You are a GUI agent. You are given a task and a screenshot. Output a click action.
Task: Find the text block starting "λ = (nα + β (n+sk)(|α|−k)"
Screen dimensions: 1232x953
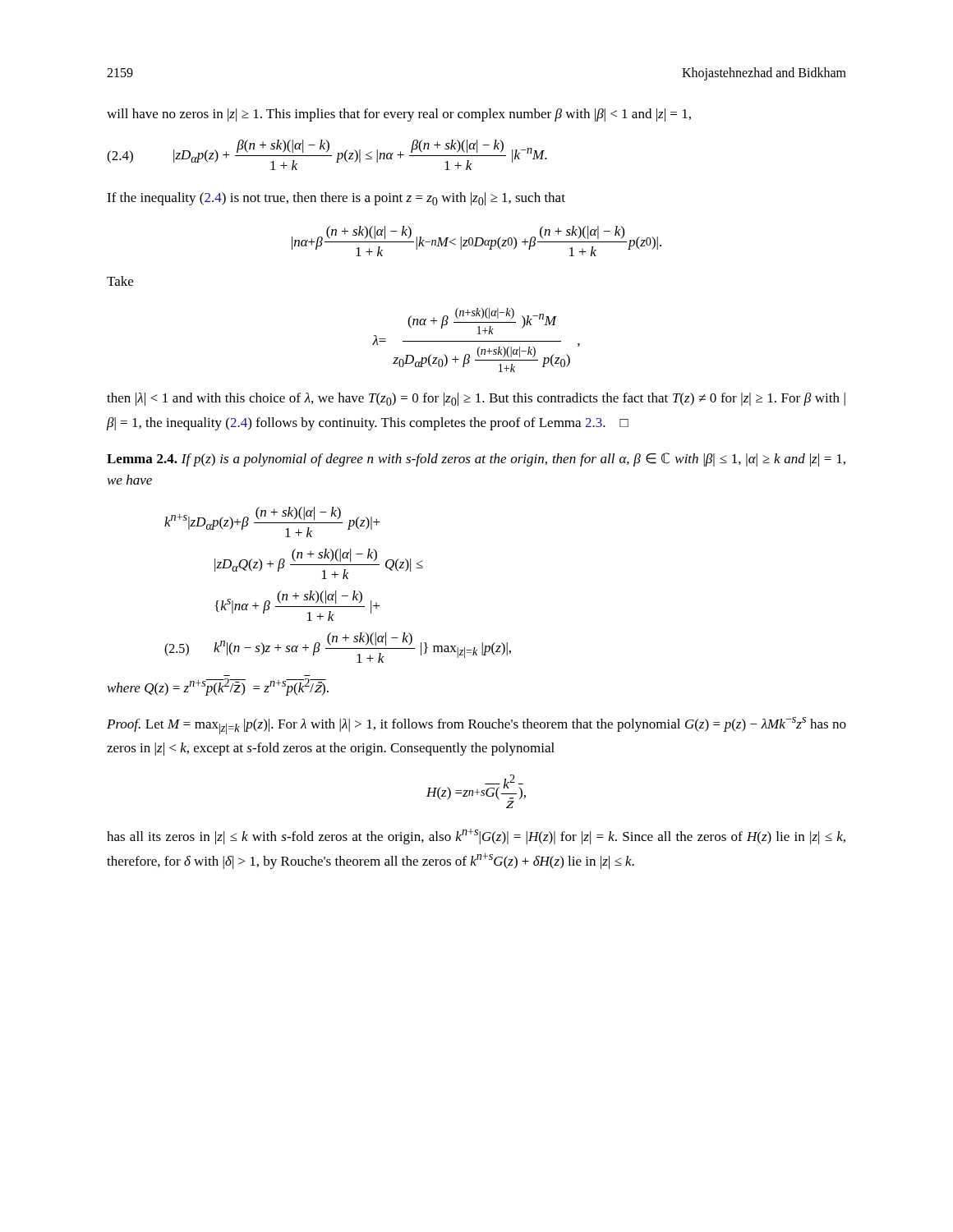click(x=476, y=341)
